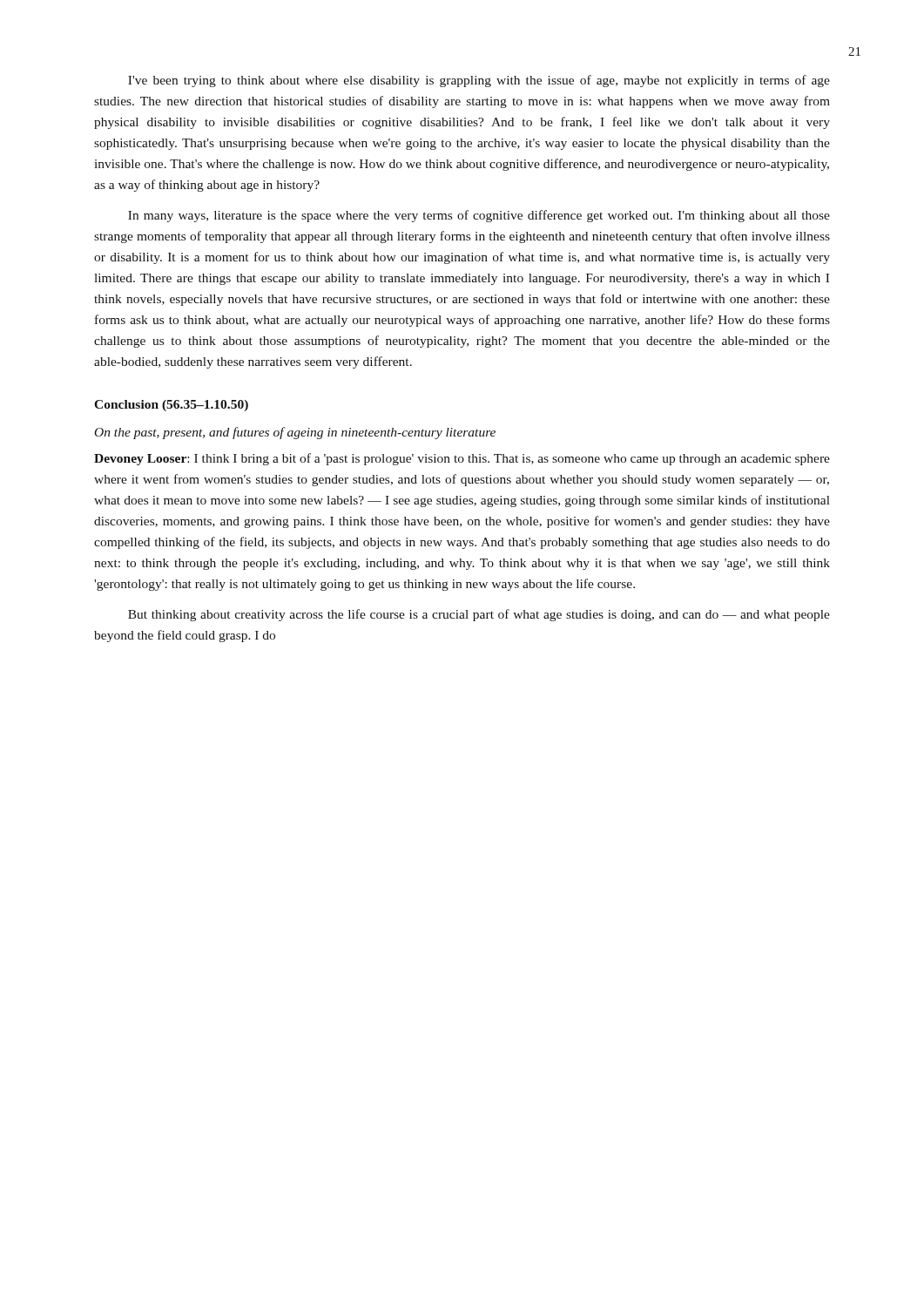Find the passage starting "On the past, present, and"
The height and width of the screenshot is (1307, 924).
(x=295, y=431)
